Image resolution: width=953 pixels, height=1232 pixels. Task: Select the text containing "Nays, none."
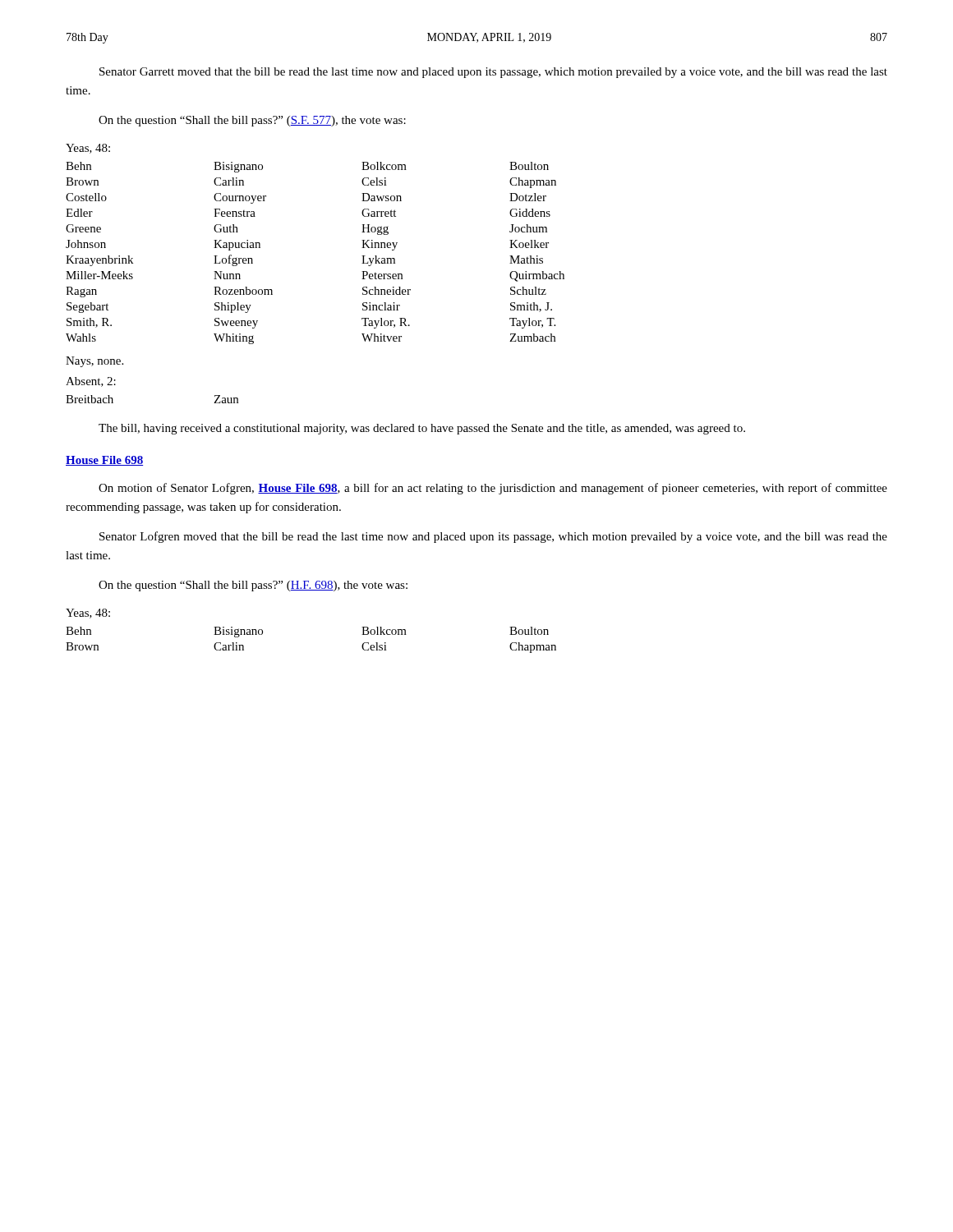click(x=95, y=360)
